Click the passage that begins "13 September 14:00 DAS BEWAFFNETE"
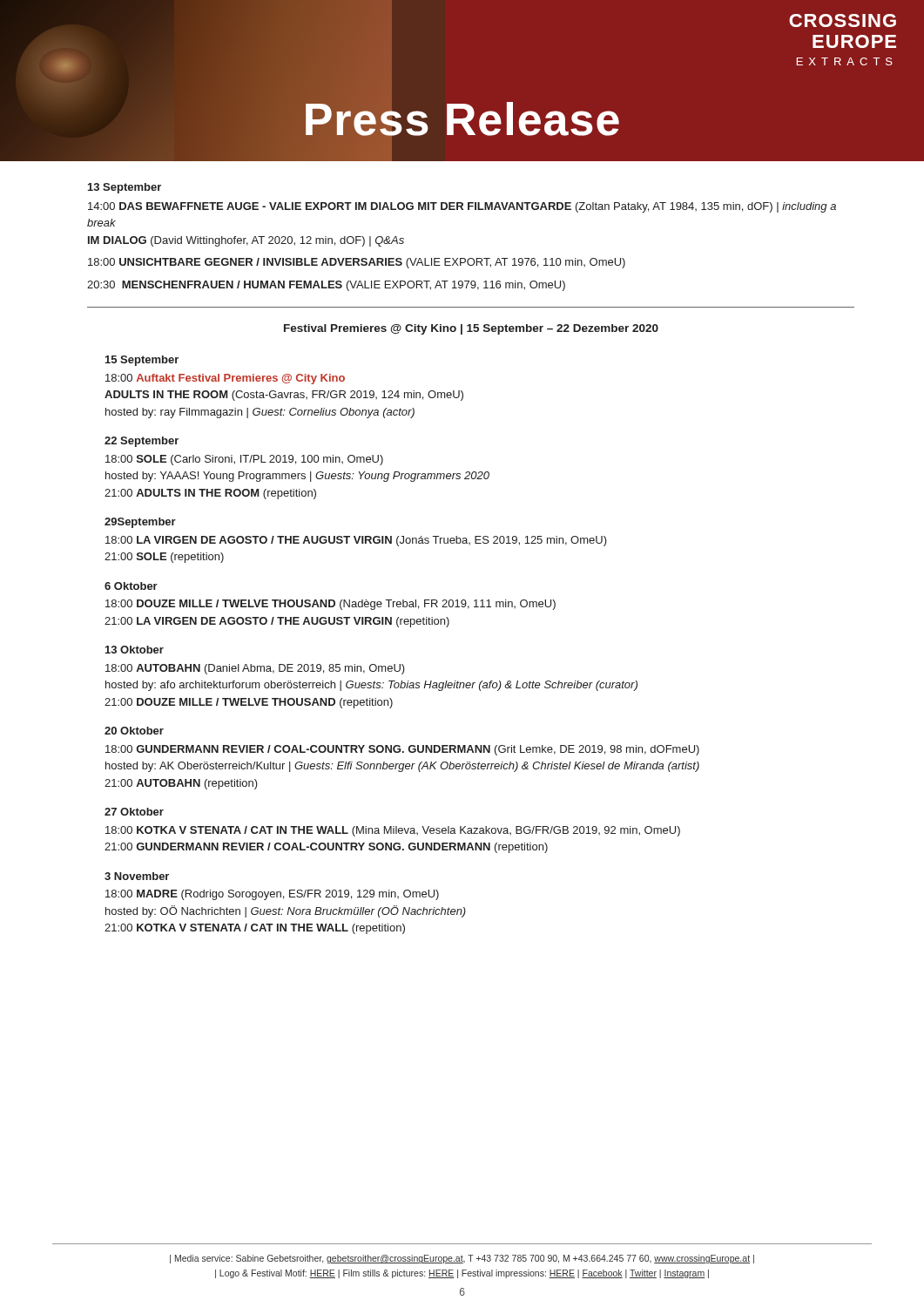 [x=471, y=213]
